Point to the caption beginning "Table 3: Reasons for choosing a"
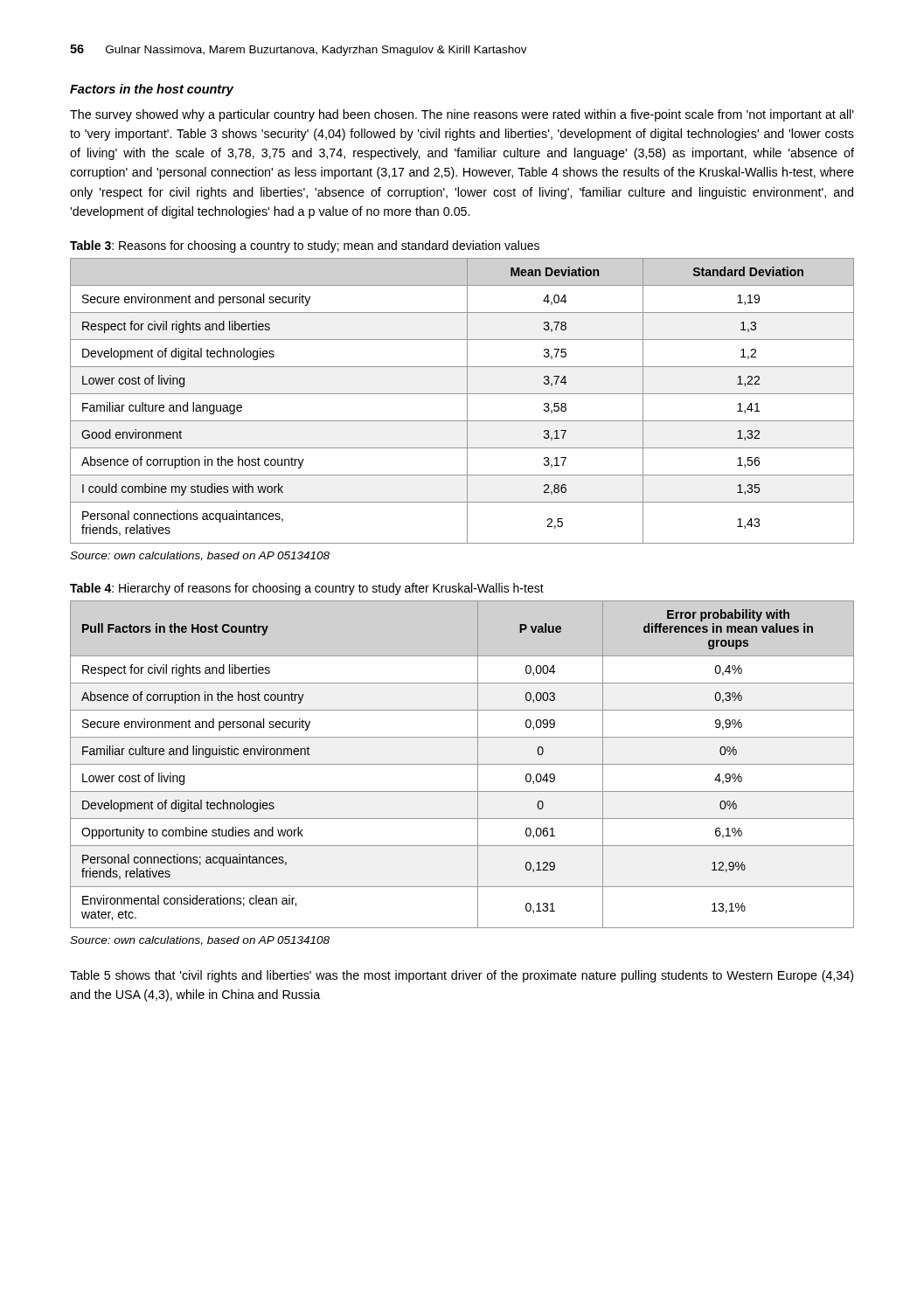 coord(305,246)
